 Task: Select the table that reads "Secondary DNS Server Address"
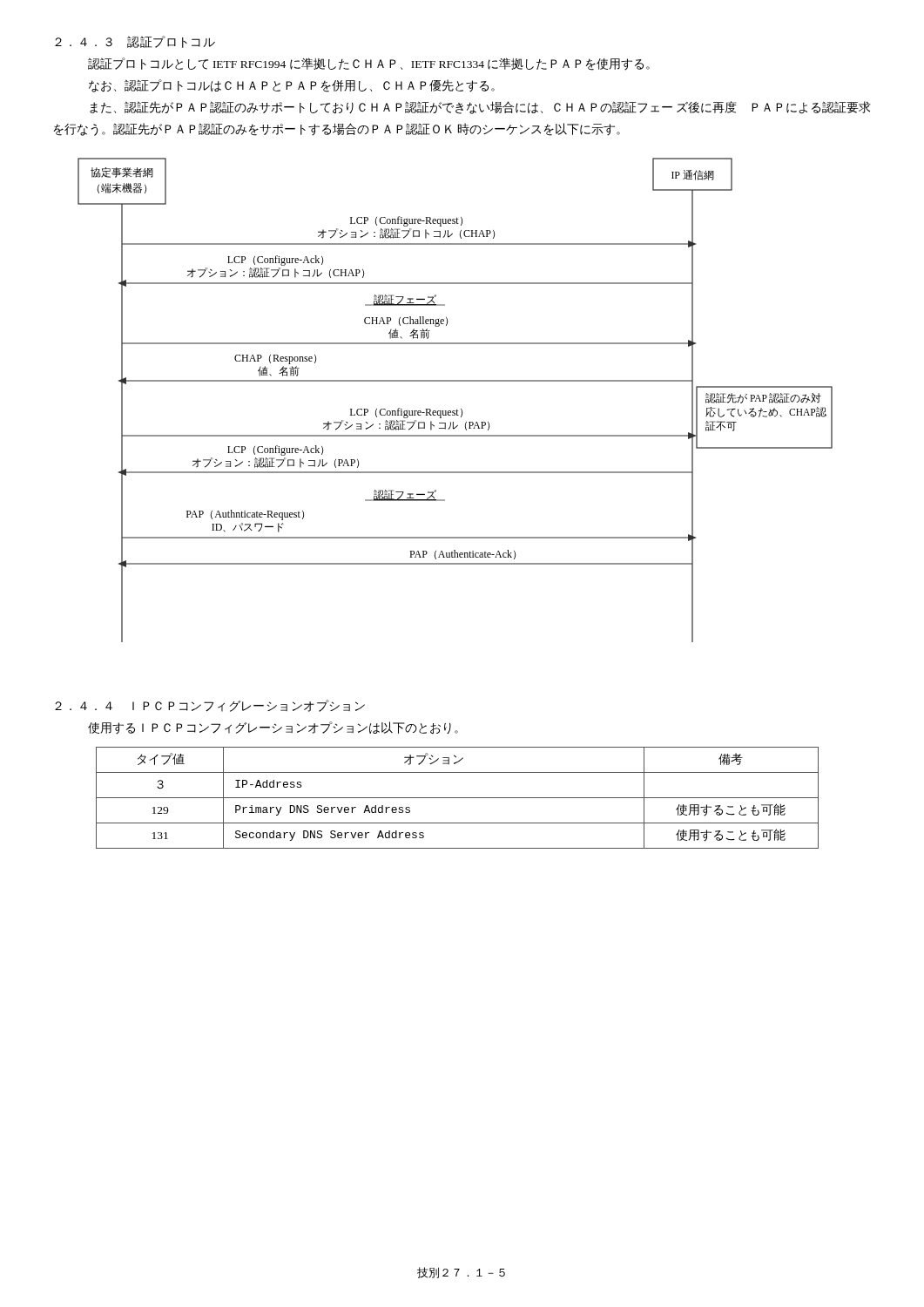[x=471, y=798]
